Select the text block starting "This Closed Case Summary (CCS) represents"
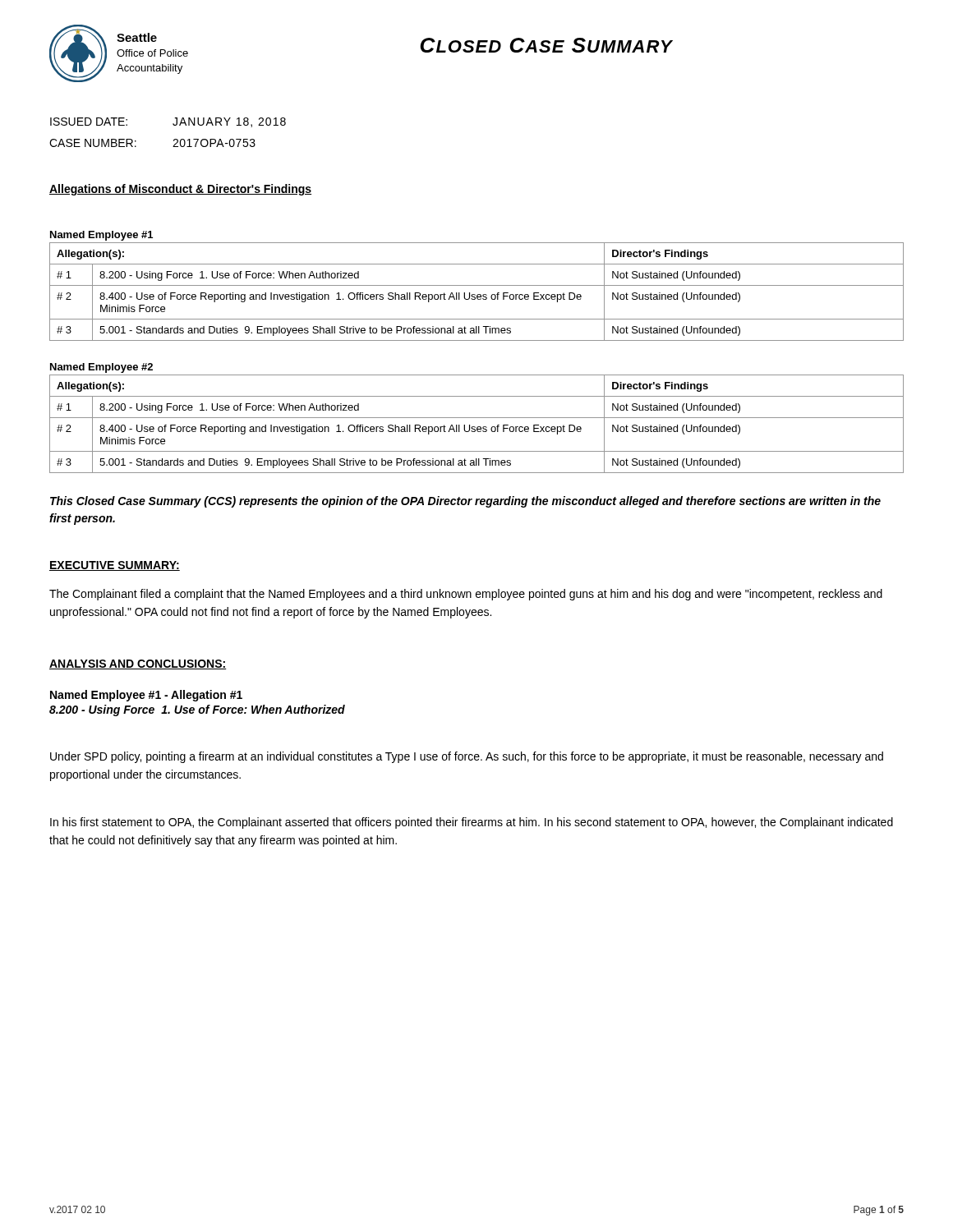The width and height of the screenshot is (953, 1232). [x=465, y=510]
